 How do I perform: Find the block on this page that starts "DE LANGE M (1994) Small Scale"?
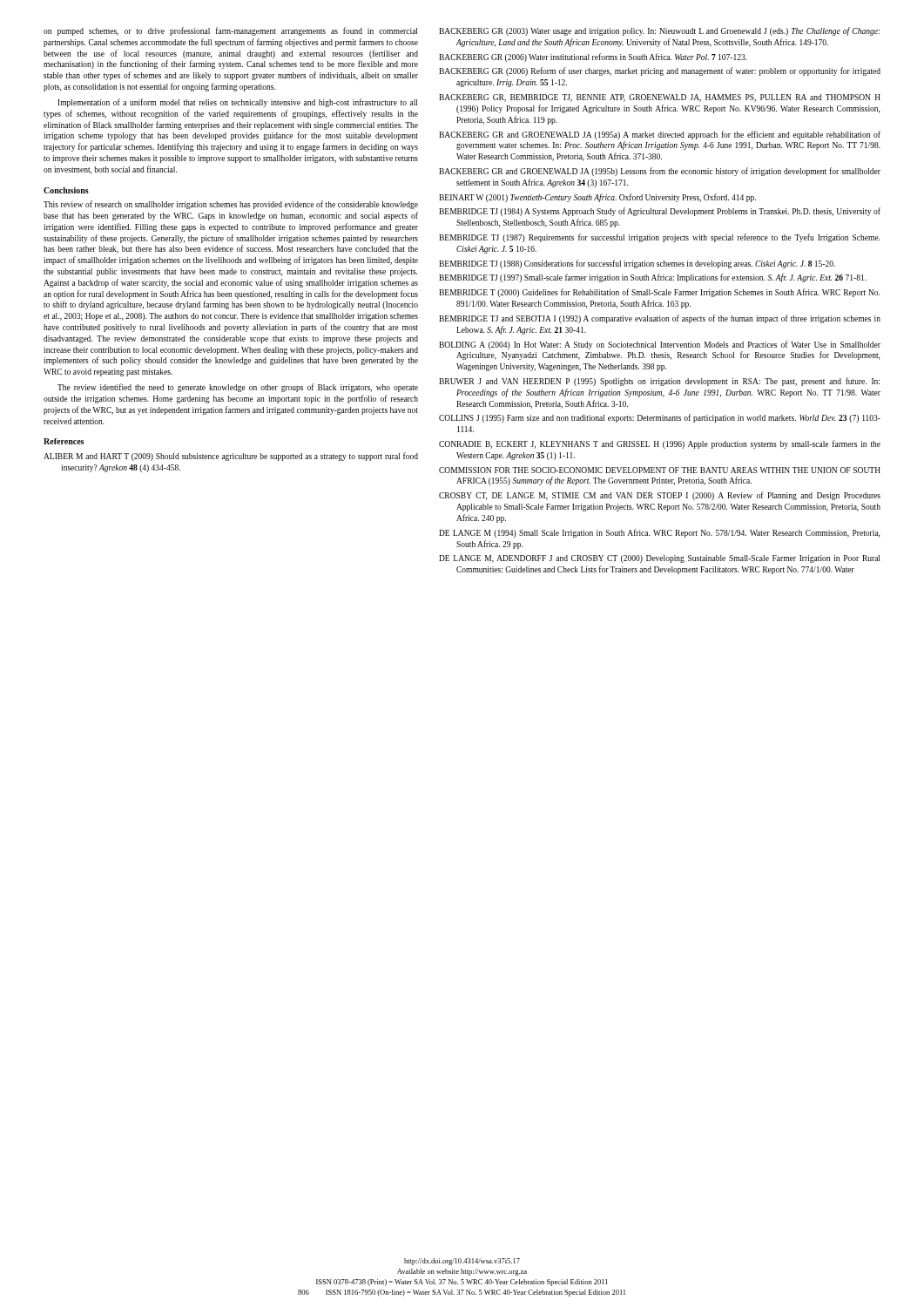[x=660, y=539]
